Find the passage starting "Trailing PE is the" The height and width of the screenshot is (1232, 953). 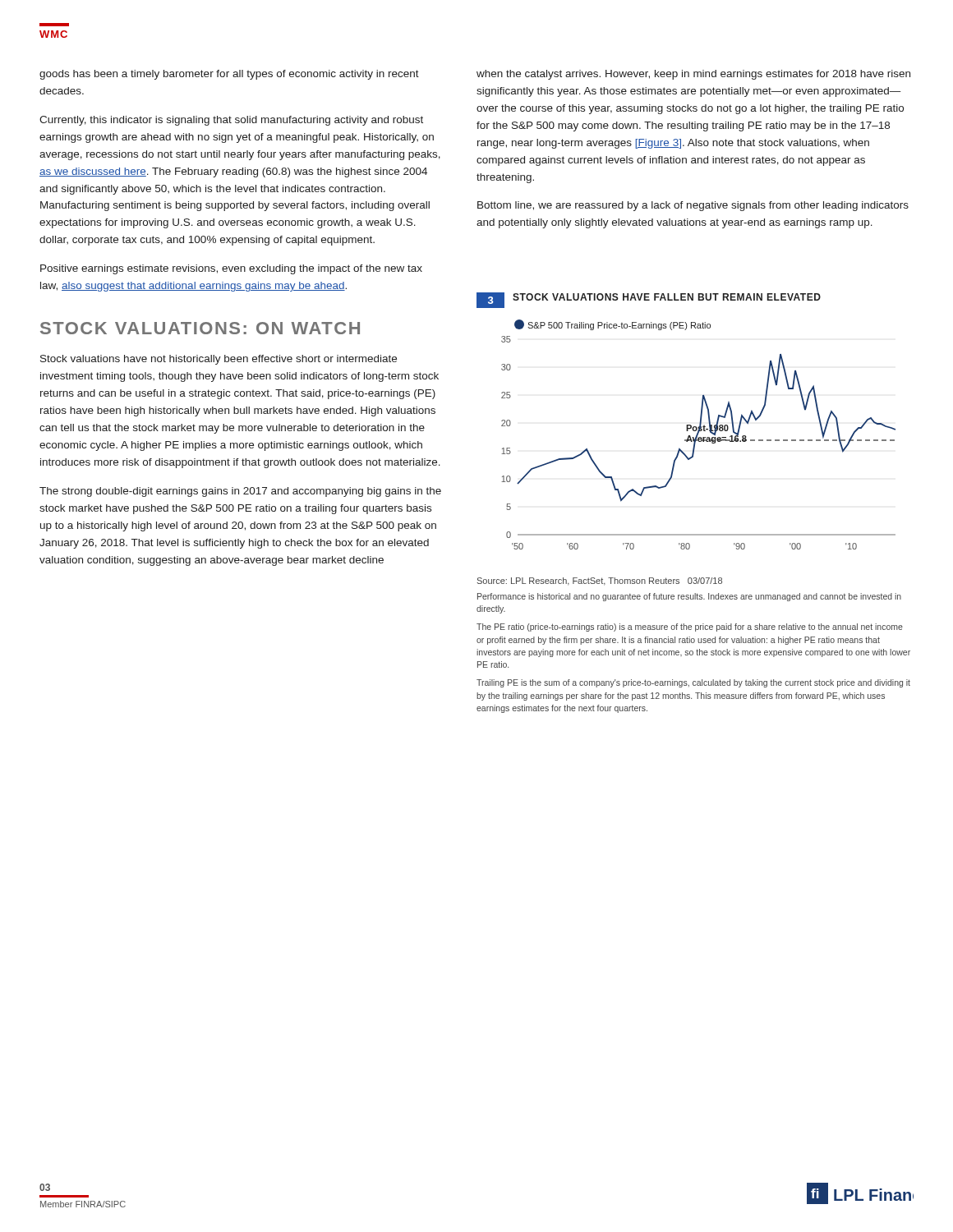tap(693, 695)
